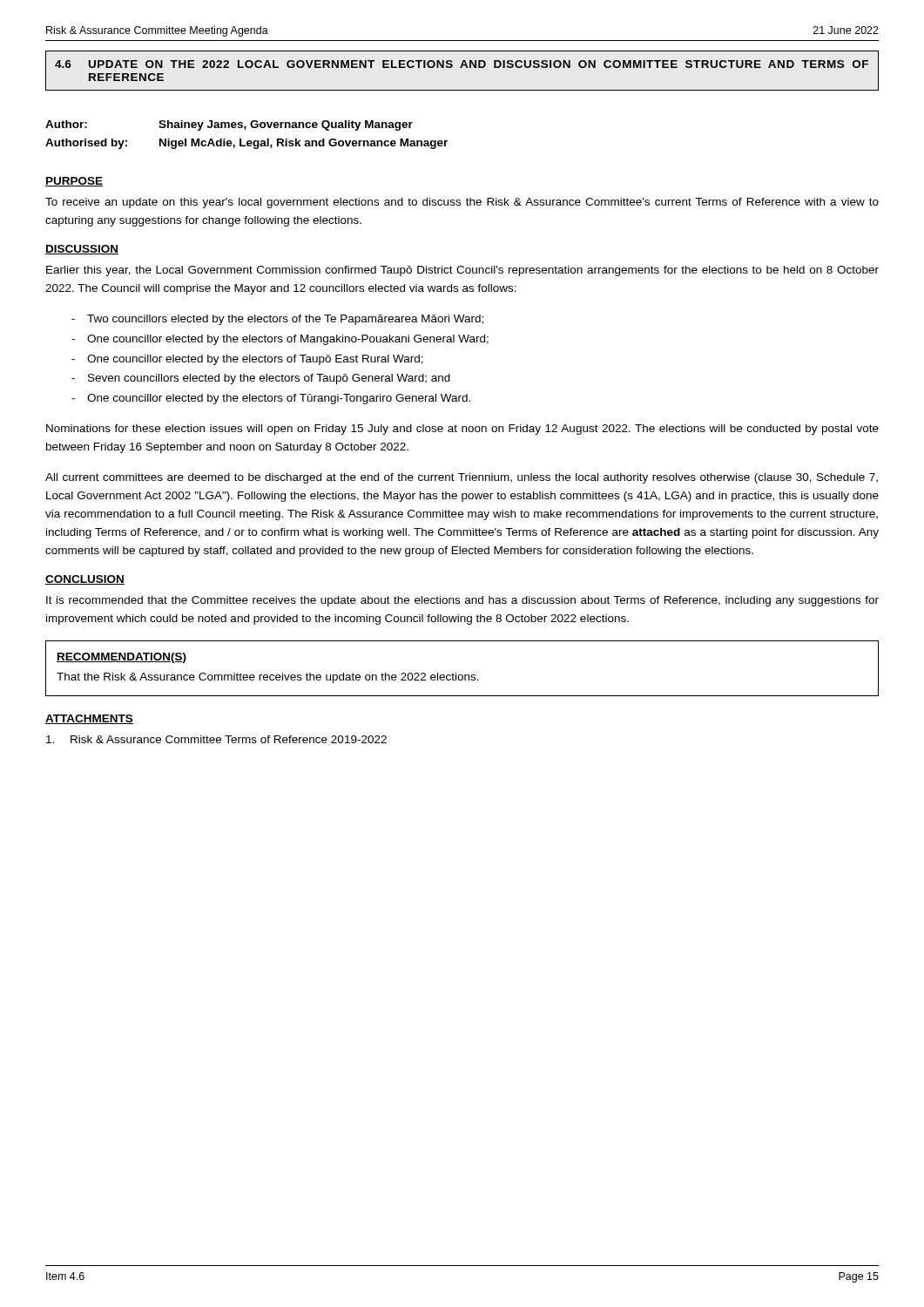
Task: Select the text block that says "Nominations for these election issues"
Action: point(462,438)
